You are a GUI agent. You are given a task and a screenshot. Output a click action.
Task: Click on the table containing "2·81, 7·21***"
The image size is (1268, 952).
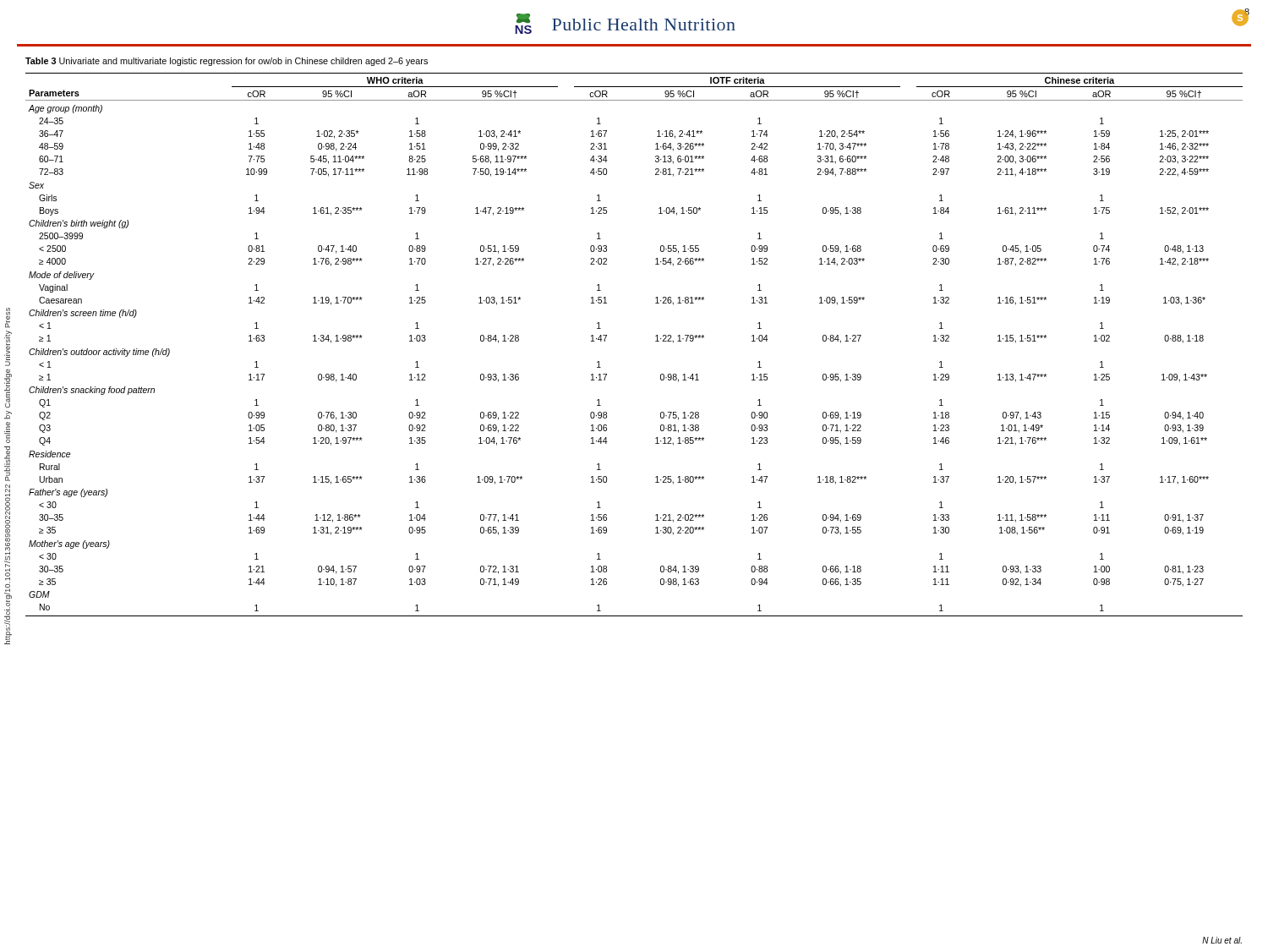pyautogui.click(x=634, y=345)
